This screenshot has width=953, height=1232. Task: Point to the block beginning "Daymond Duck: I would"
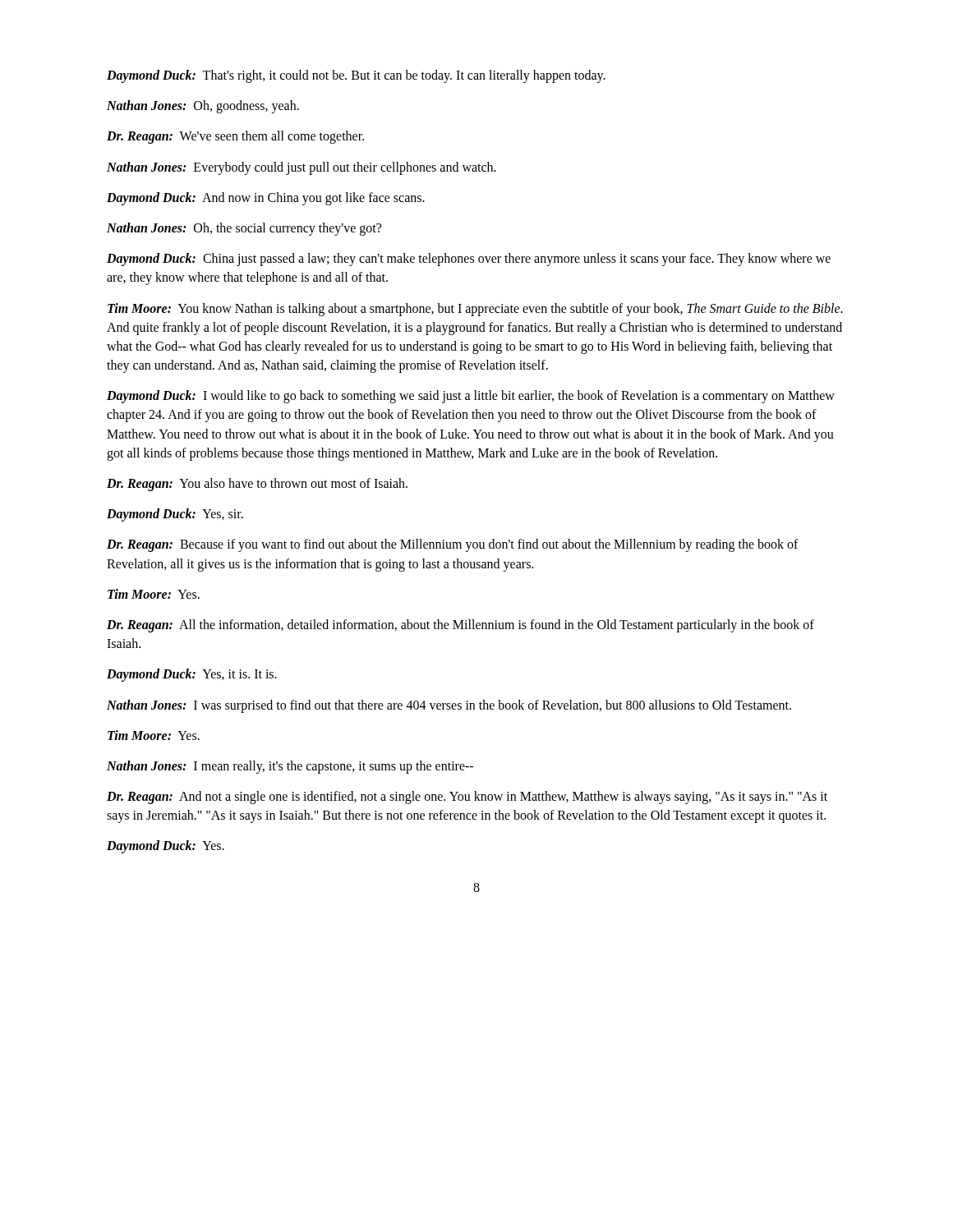[471, 424]
